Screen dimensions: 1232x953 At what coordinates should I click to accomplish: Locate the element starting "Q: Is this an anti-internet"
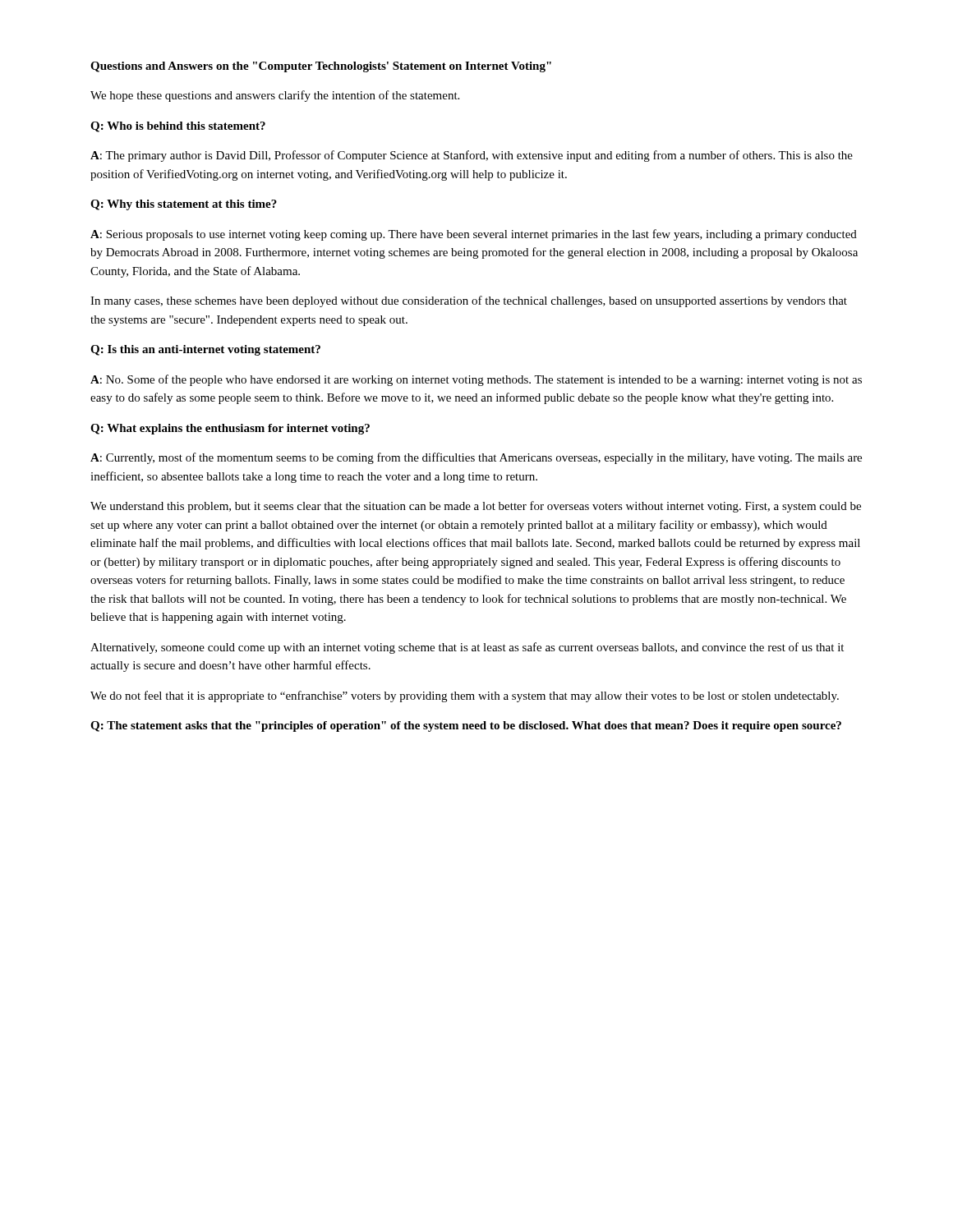(206, 349)
